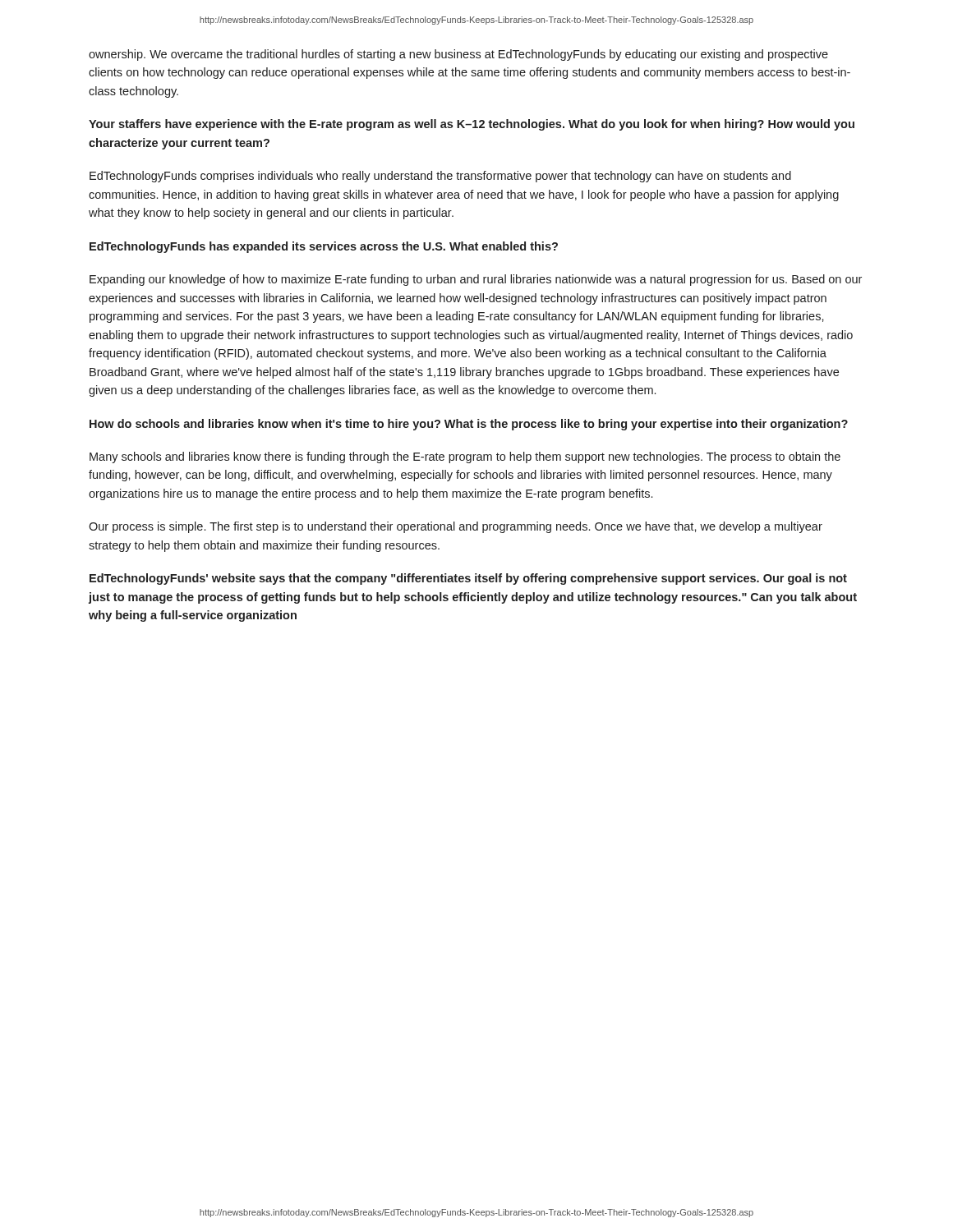The height and width of the screenshot is (1232, 953).
Task: Point to the region starting "Expanding our knowledge of how to"
Action: click(x=476, y=335)
